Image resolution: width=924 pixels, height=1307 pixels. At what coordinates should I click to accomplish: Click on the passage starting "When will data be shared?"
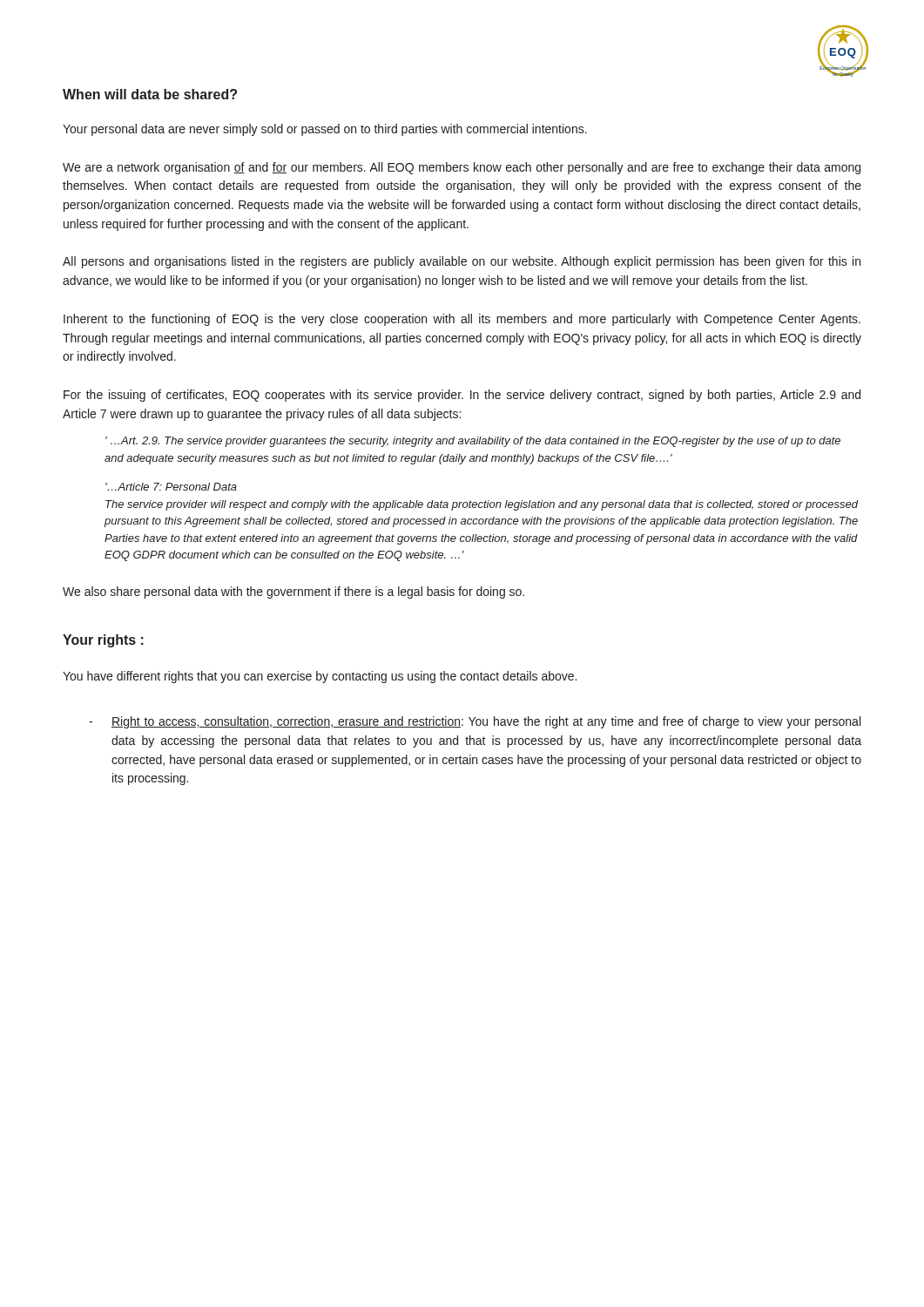tap(150, 95)
